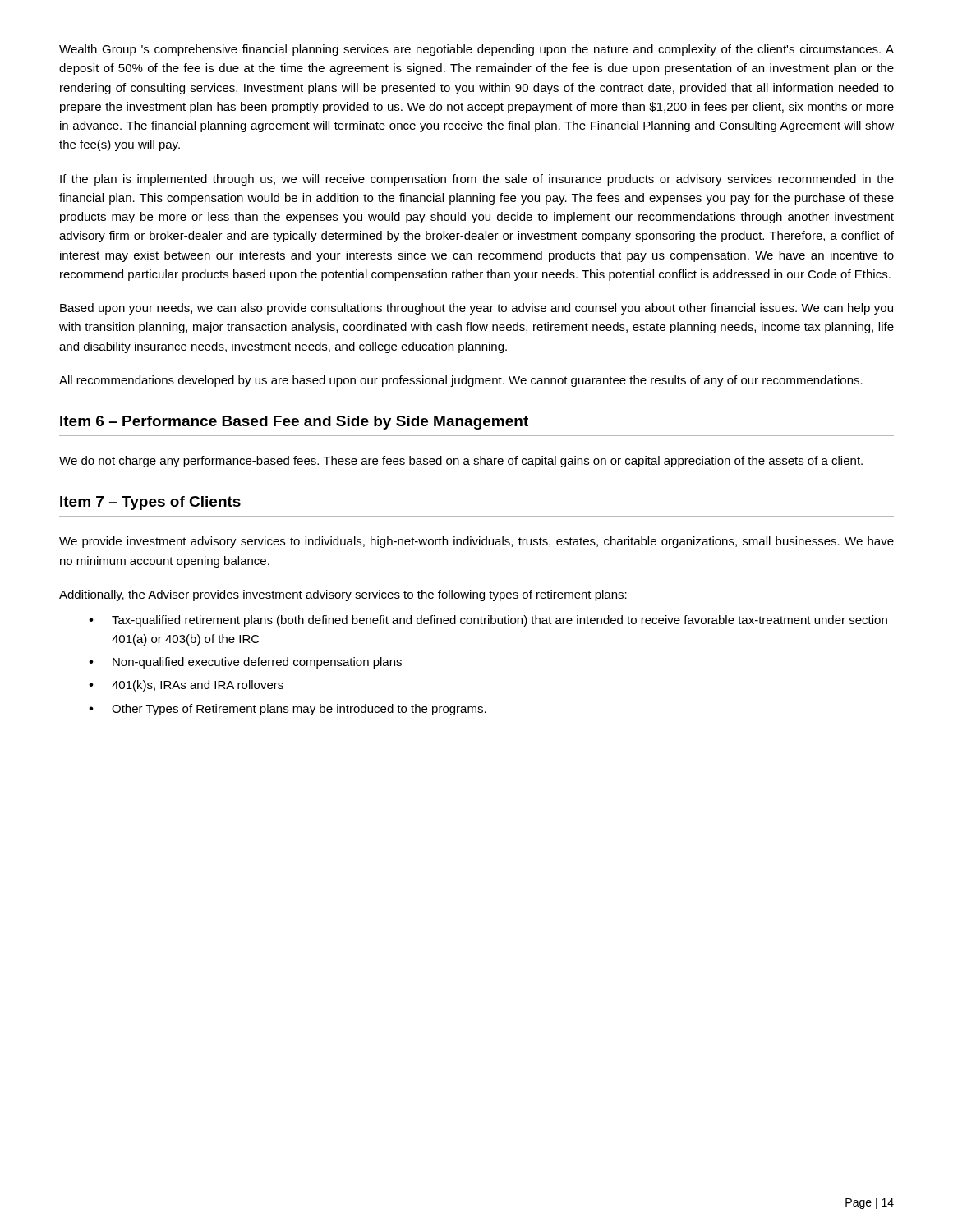Point to the region starting "We provide investment"
This screenshot has height=1232, width=953.
tap(476, 551)
